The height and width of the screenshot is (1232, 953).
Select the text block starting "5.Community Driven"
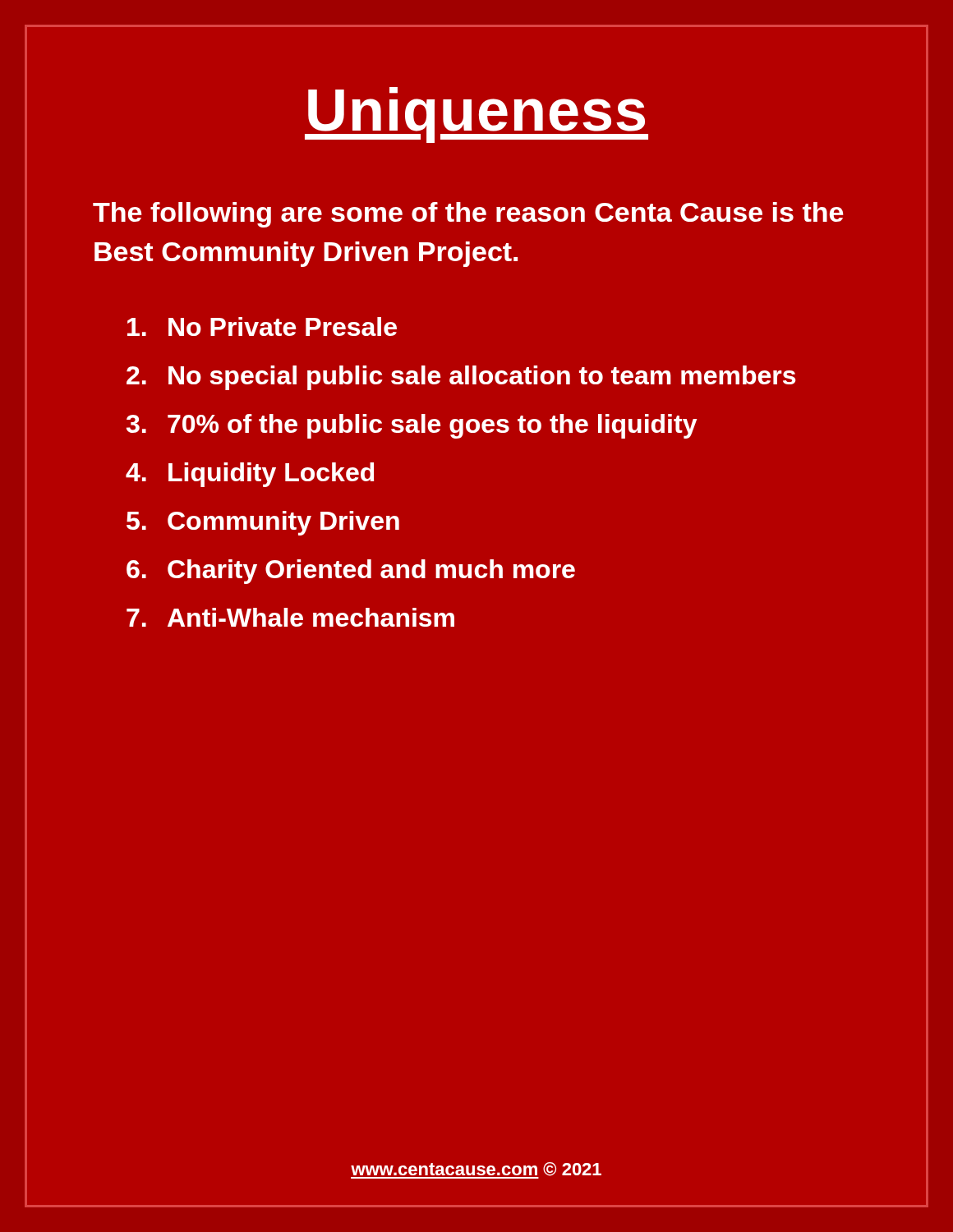click(x=263, y=521)
